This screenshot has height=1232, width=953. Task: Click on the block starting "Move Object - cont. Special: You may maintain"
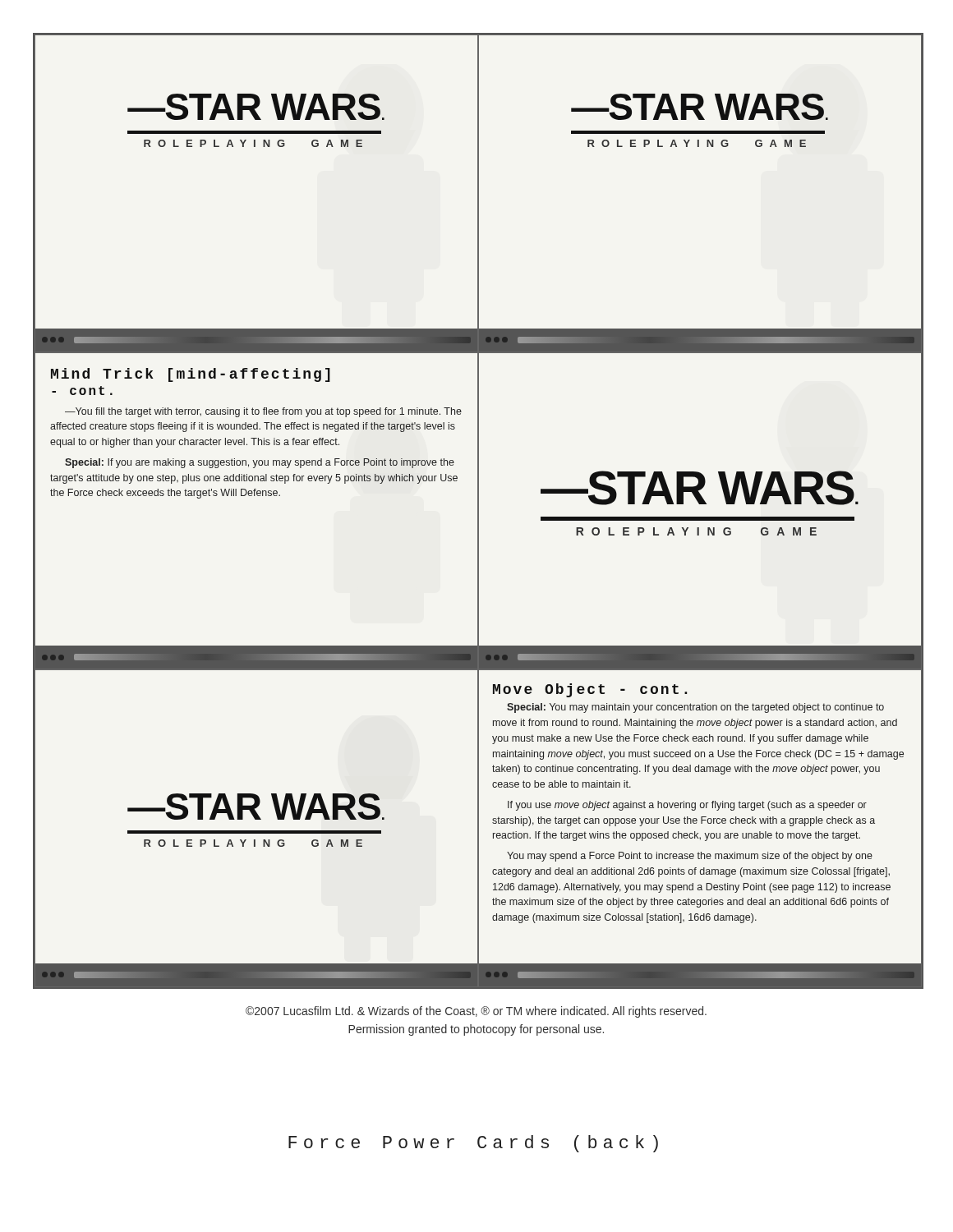click(700, 828)
